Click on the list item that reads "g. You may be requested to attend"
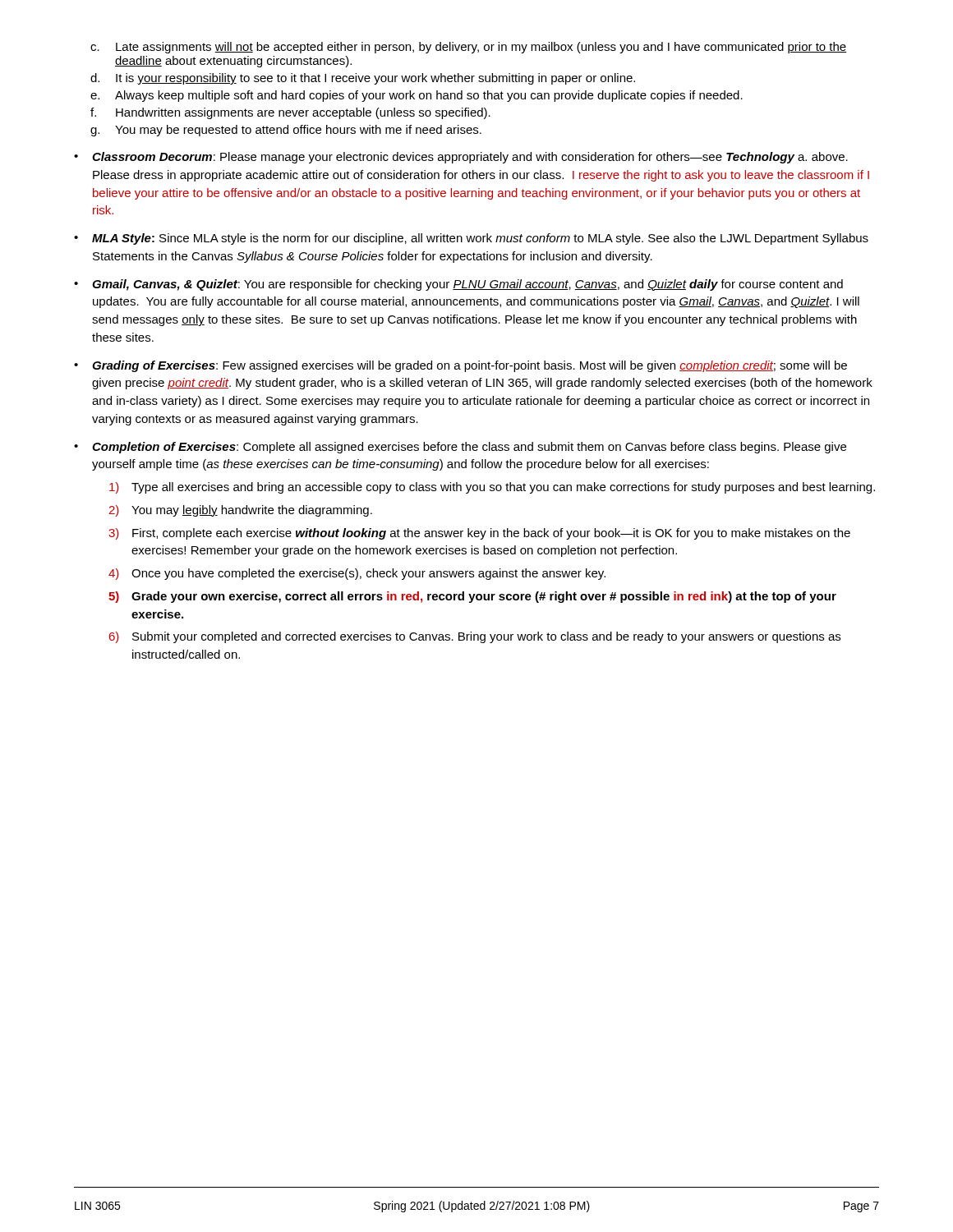953x1232 pixels. coord(485,129)
